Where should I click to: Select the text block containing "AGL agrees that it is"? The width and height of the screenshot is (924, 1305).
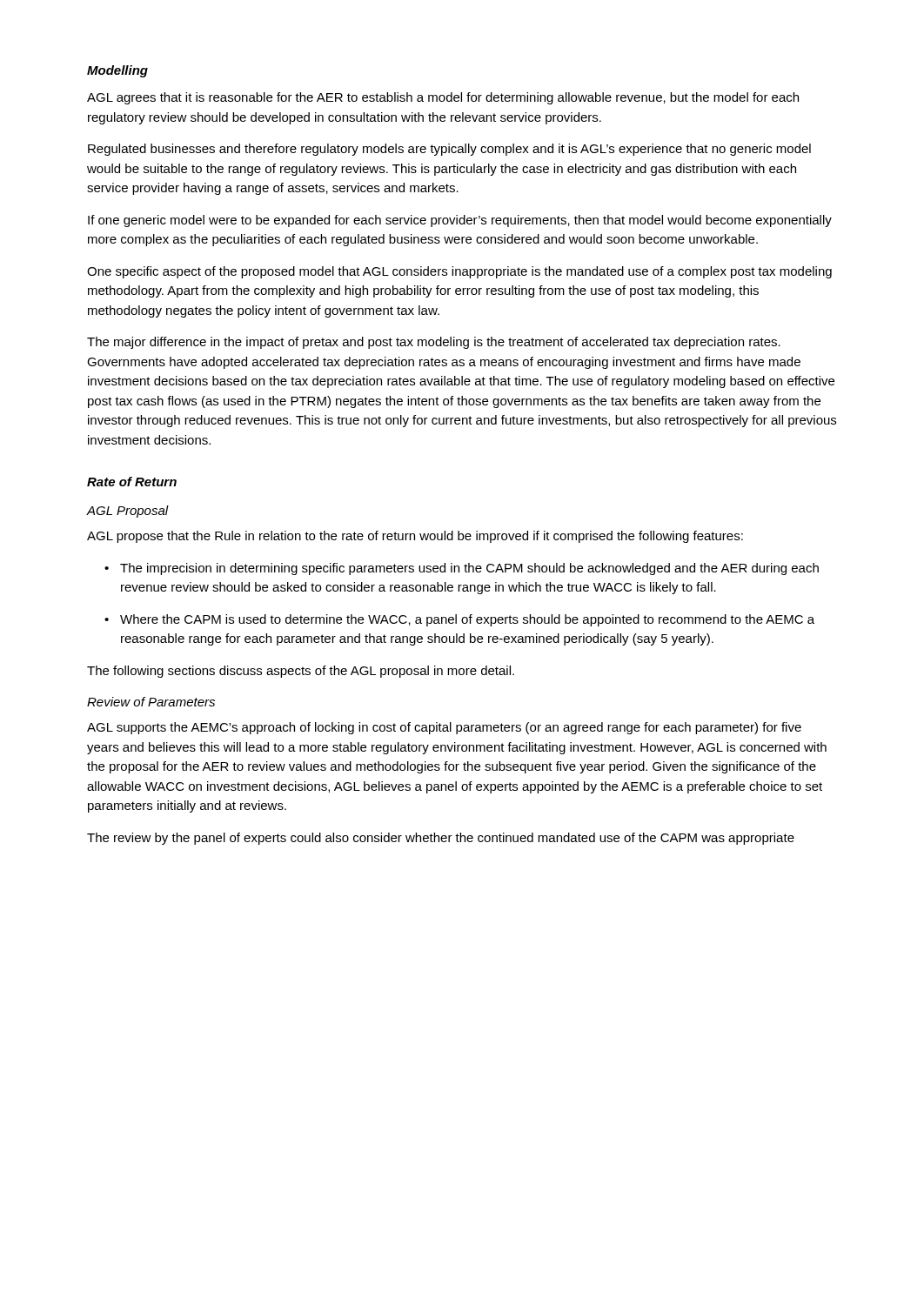click(x=443, y=107)
